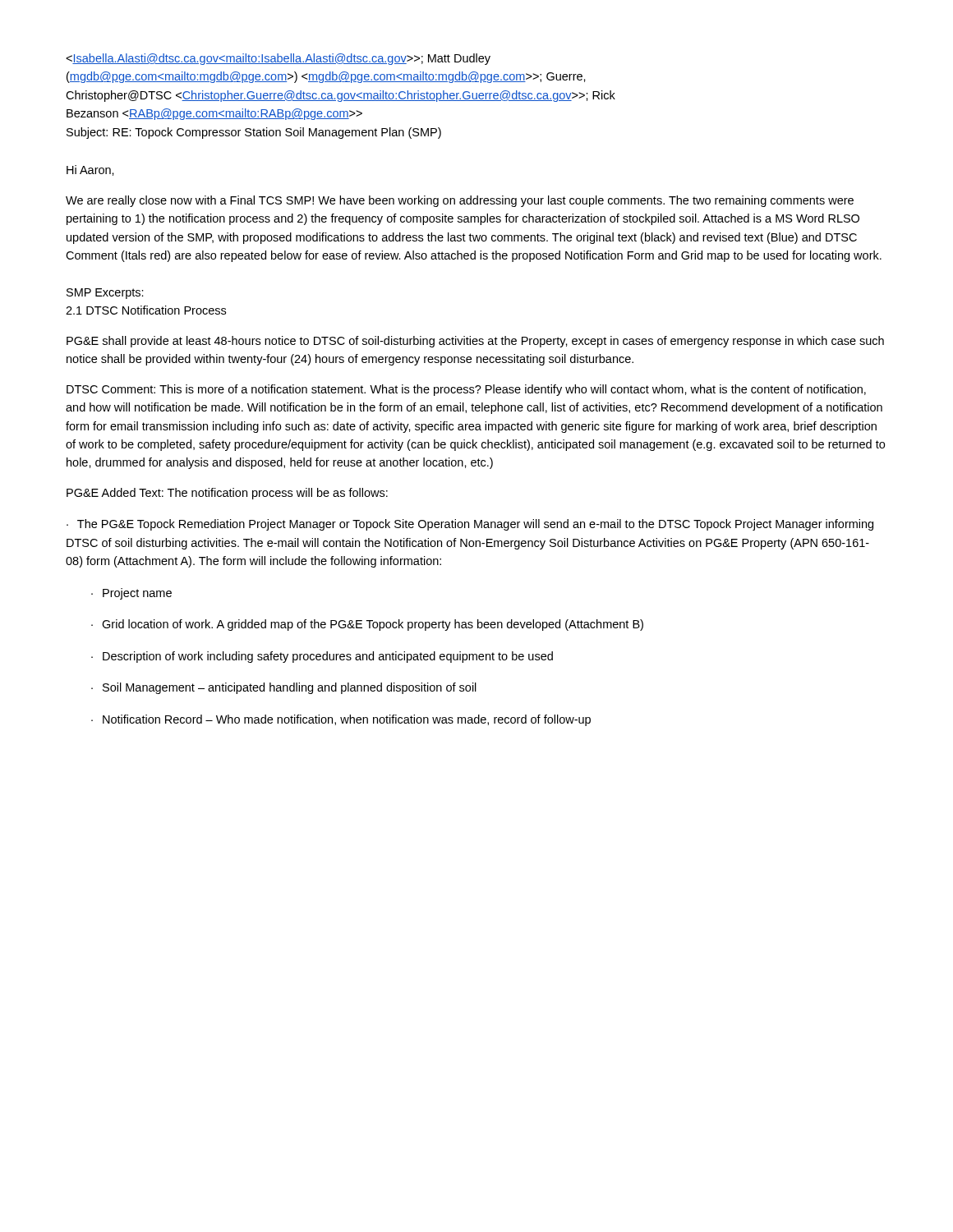Where is the passage that starts "· Soil Management – anticipated handling and"?

[284, 688]
